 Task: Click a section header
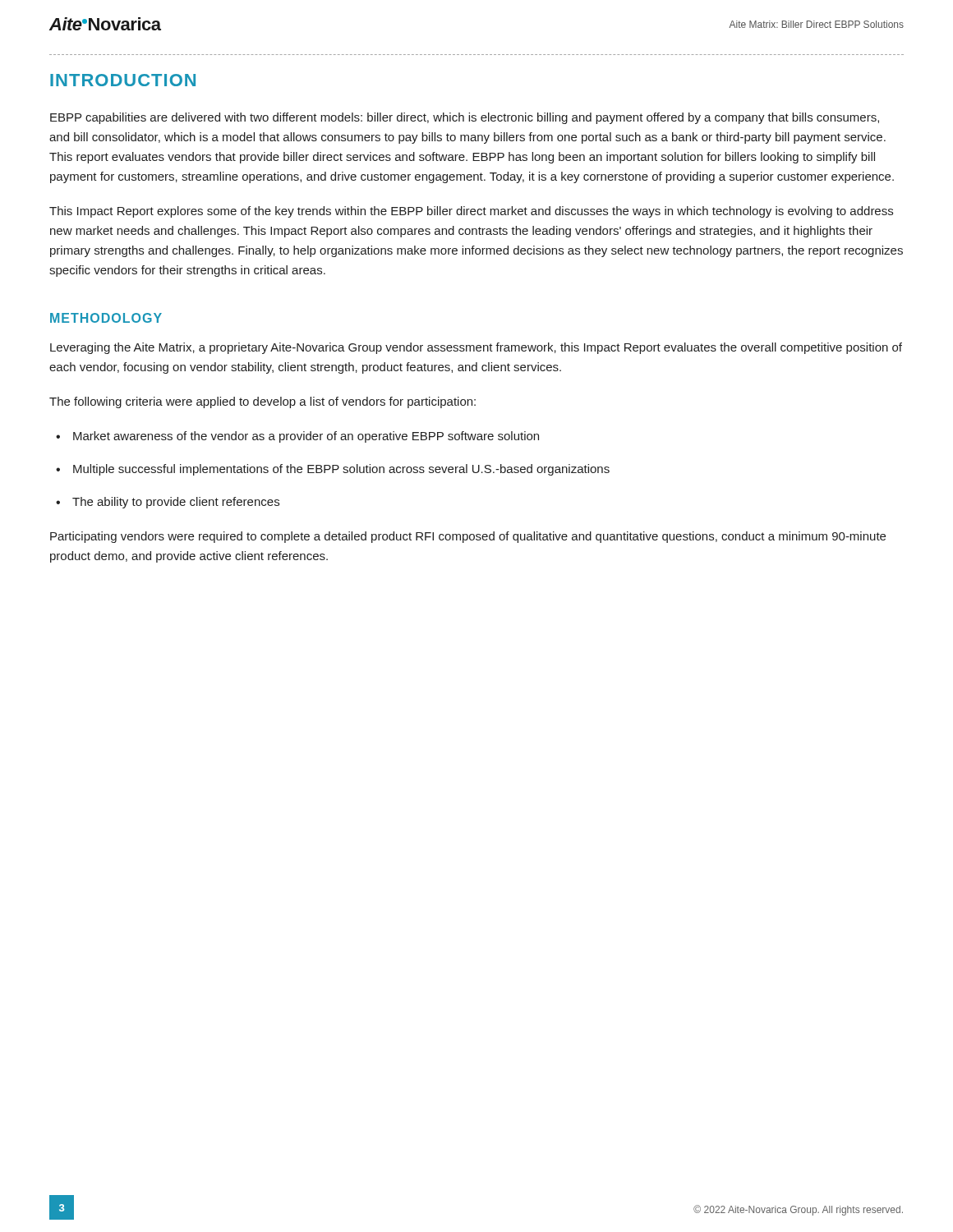click(476, 319)
